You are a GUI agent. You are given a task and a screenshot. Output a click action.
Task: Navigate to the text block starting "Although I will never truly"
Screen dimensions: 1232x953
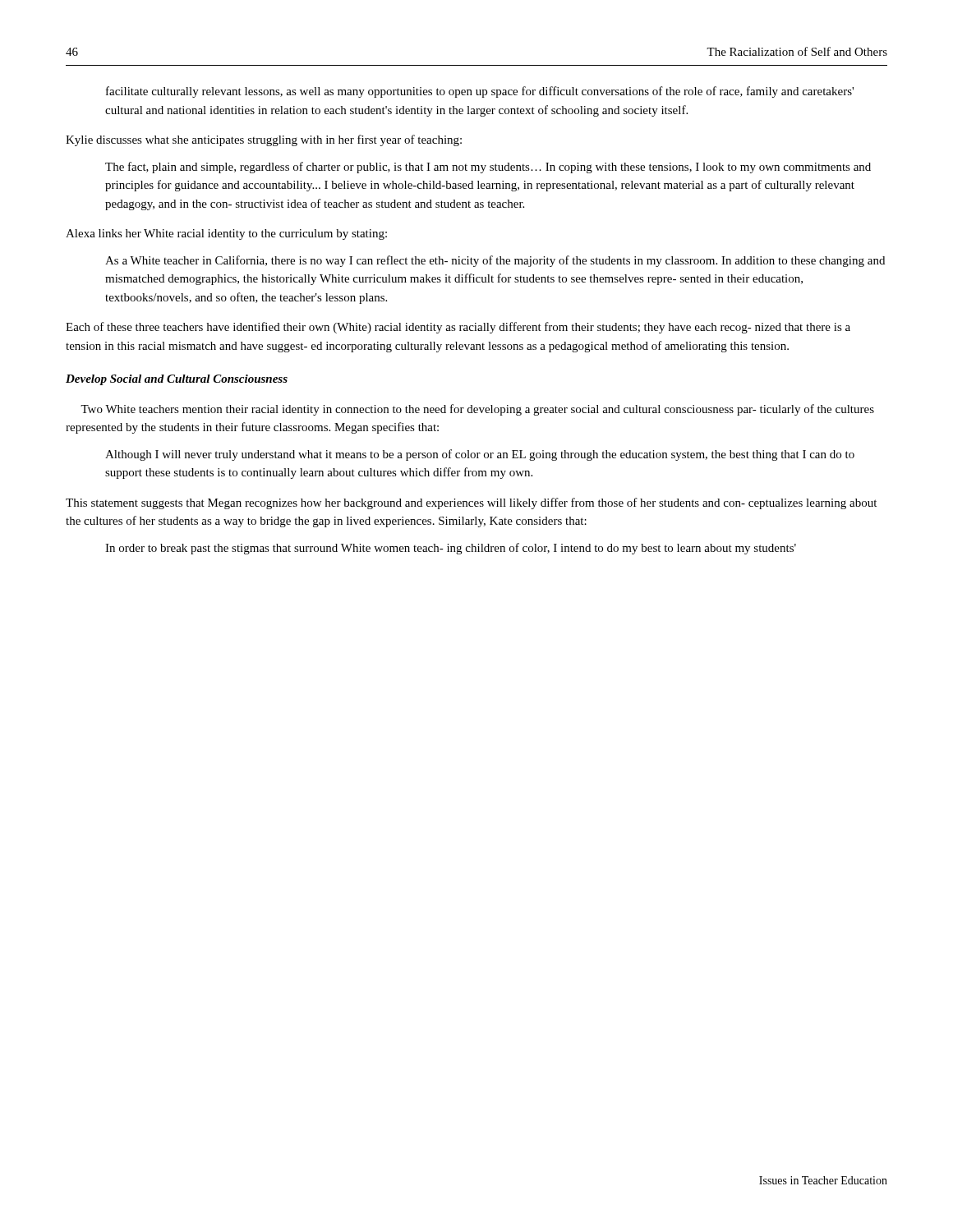pos(480,463)
